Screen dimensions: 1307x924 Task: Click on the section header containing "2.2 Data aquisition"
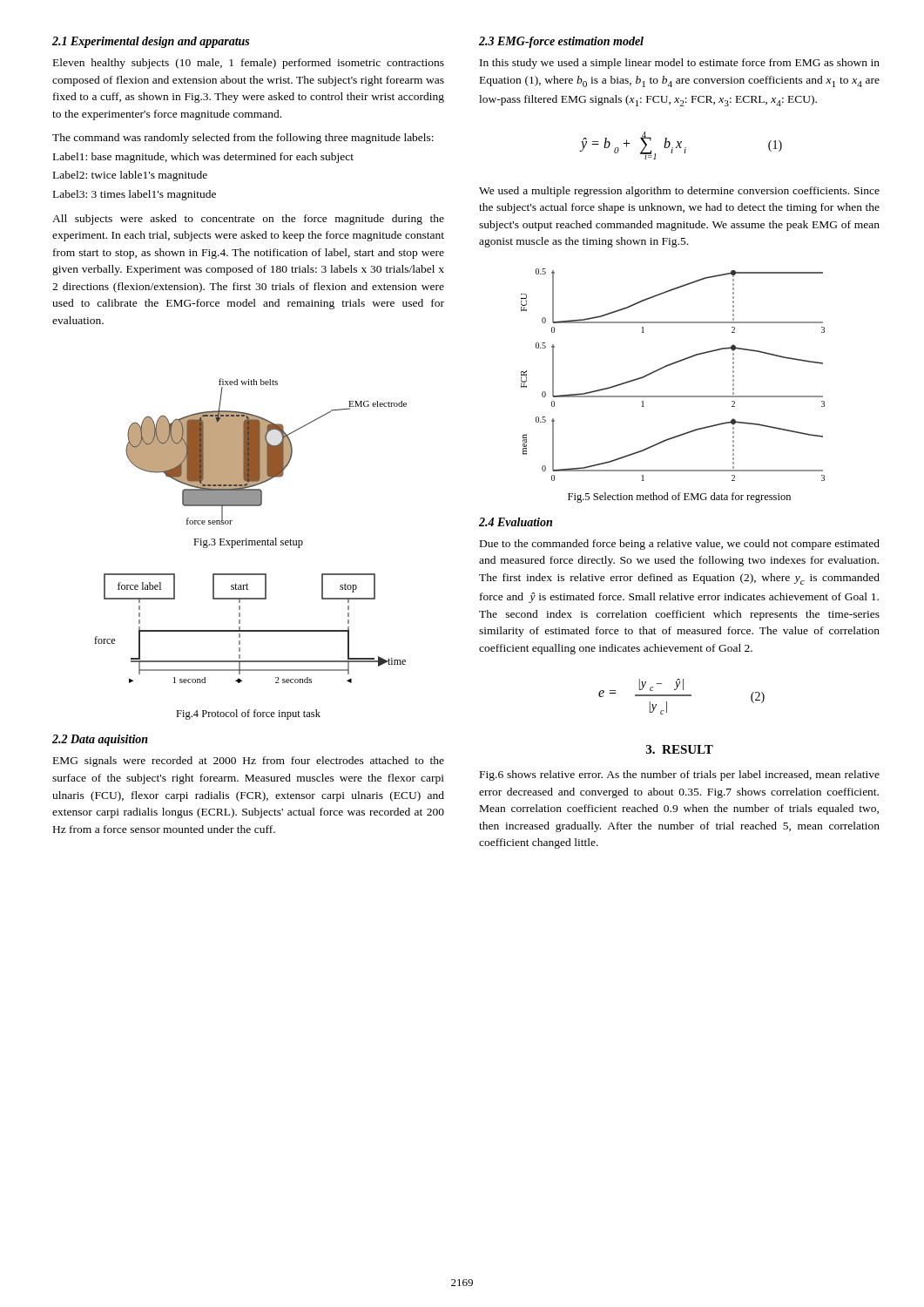[x=100, y=740]
